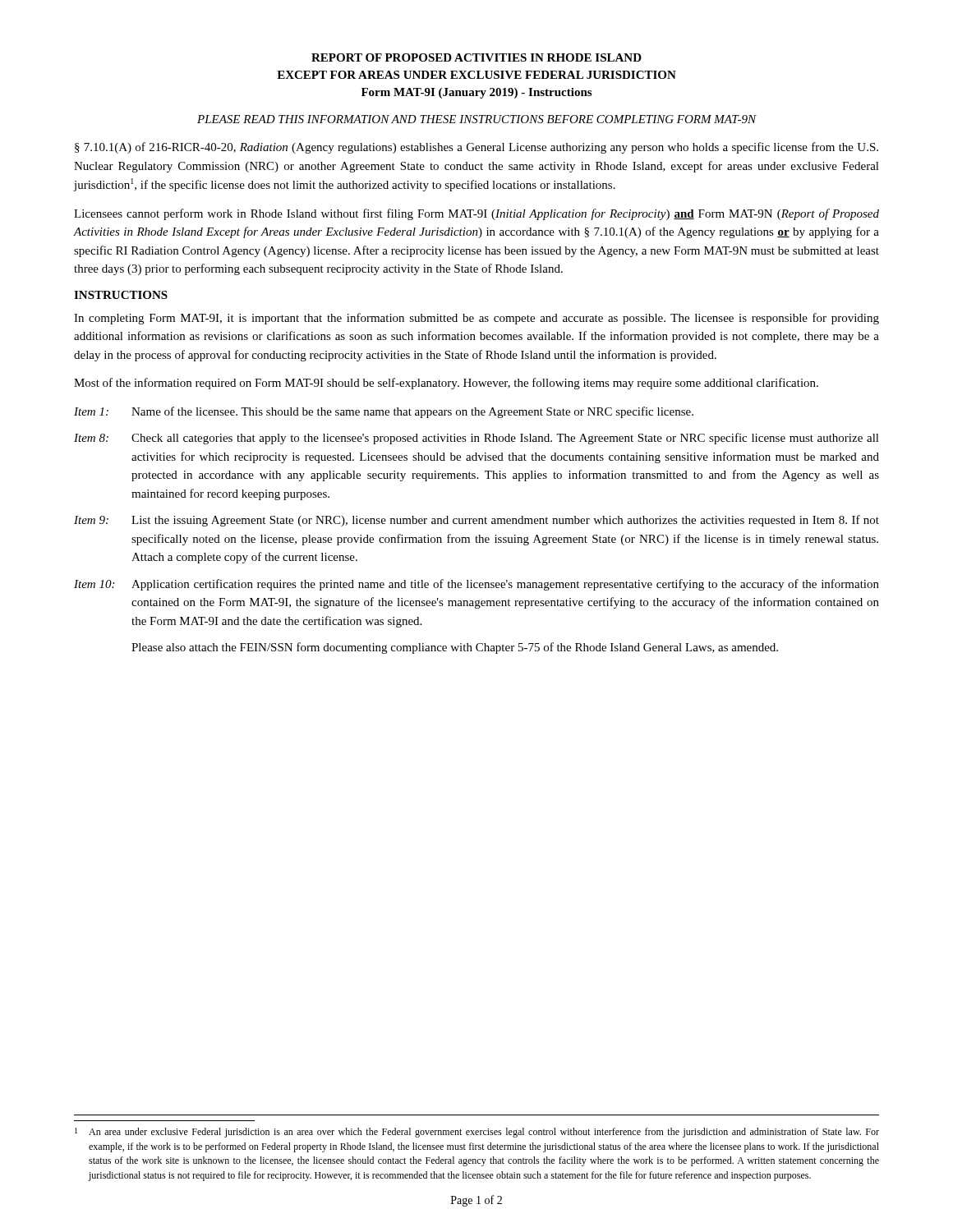Select the text block starting "Item 8: Check all categories that apply to"
953x1232 pixels.
(476, 466)
